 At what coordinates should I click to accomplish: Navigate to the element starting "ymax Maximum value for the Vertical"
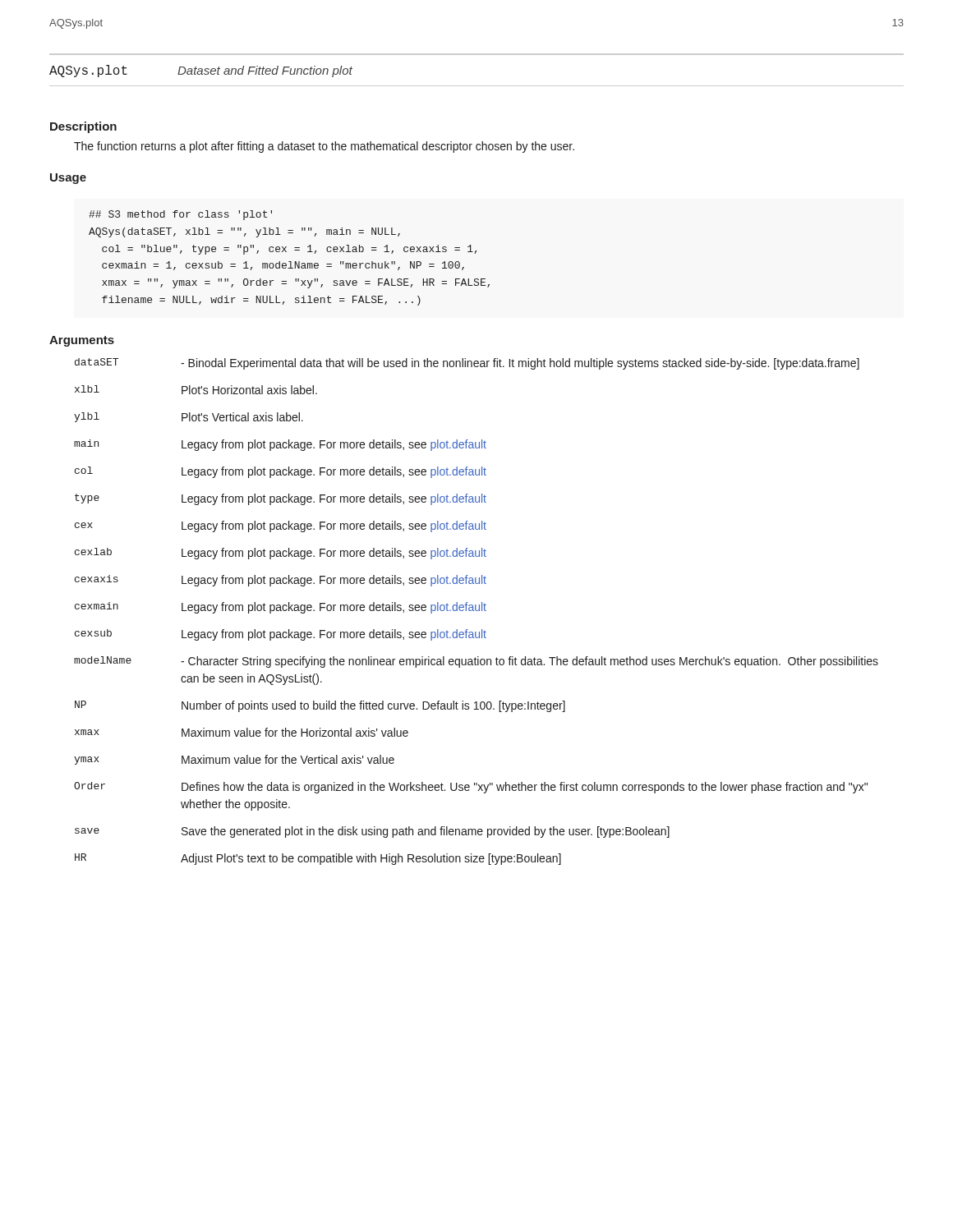(234, 760)
